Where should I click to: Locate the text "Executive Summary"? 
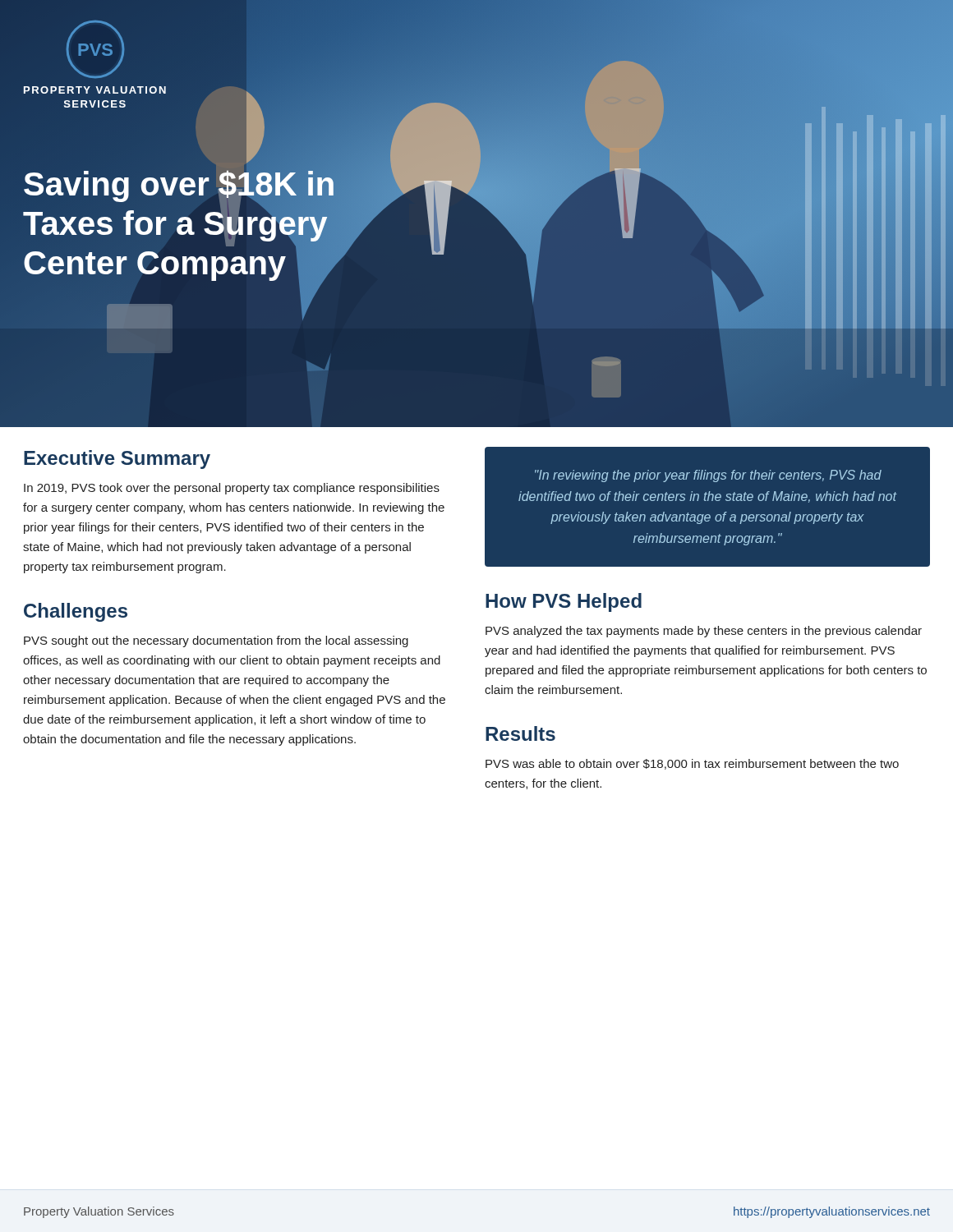[117, 460]
